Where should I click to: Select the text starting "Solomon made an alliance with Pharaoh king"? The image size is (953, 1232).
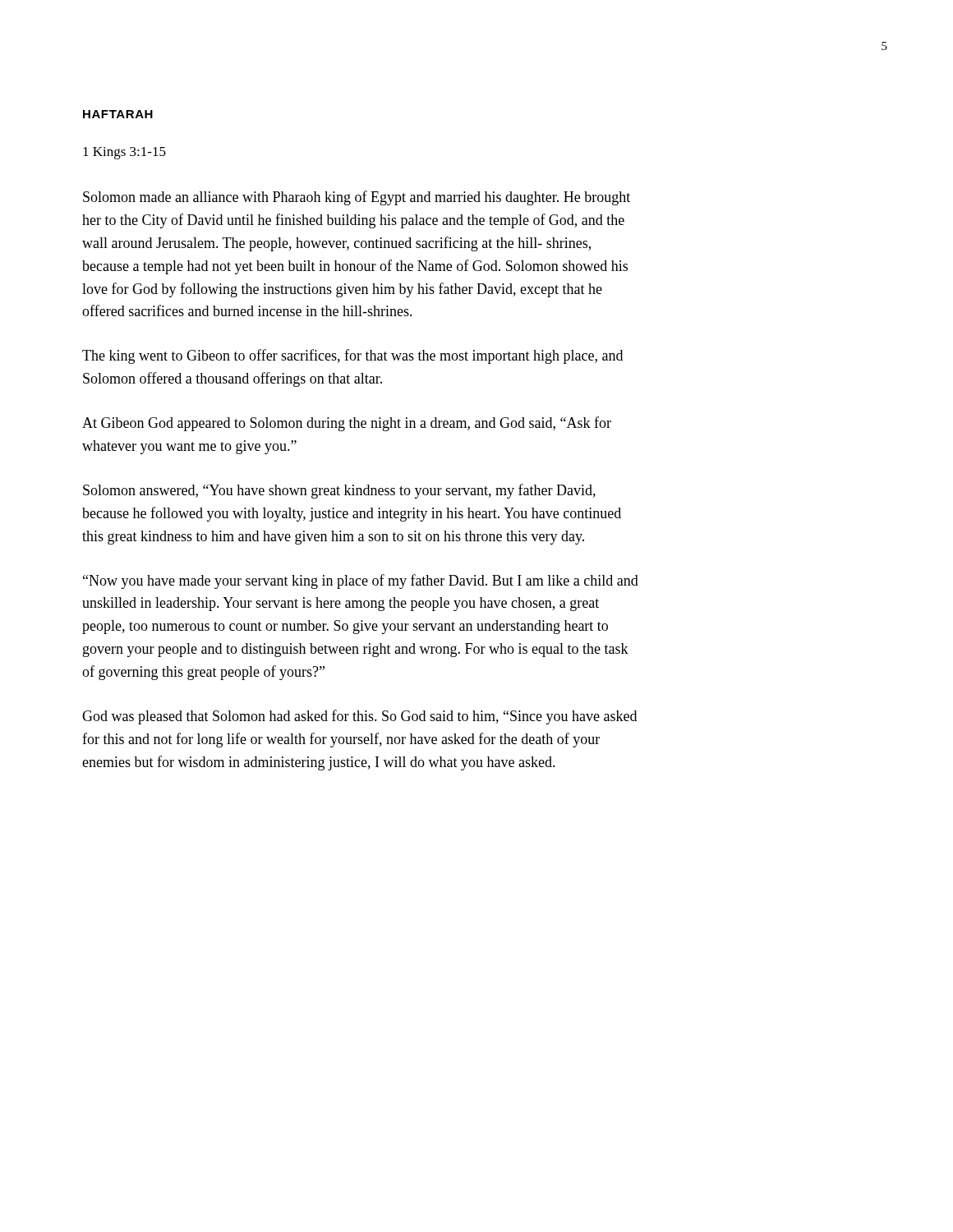(356, 254)
